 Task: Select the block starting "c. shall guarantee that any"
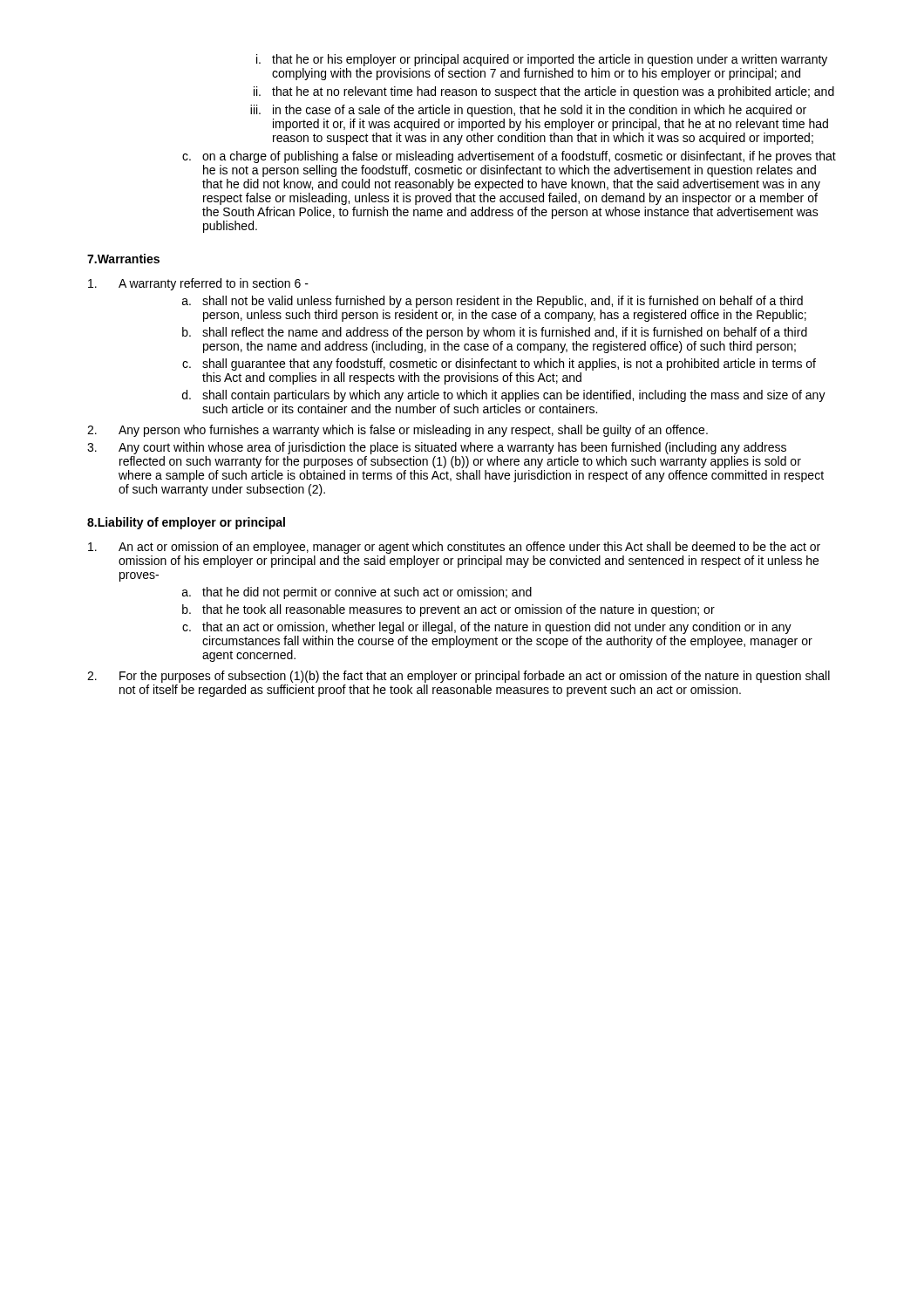[497, 371]
